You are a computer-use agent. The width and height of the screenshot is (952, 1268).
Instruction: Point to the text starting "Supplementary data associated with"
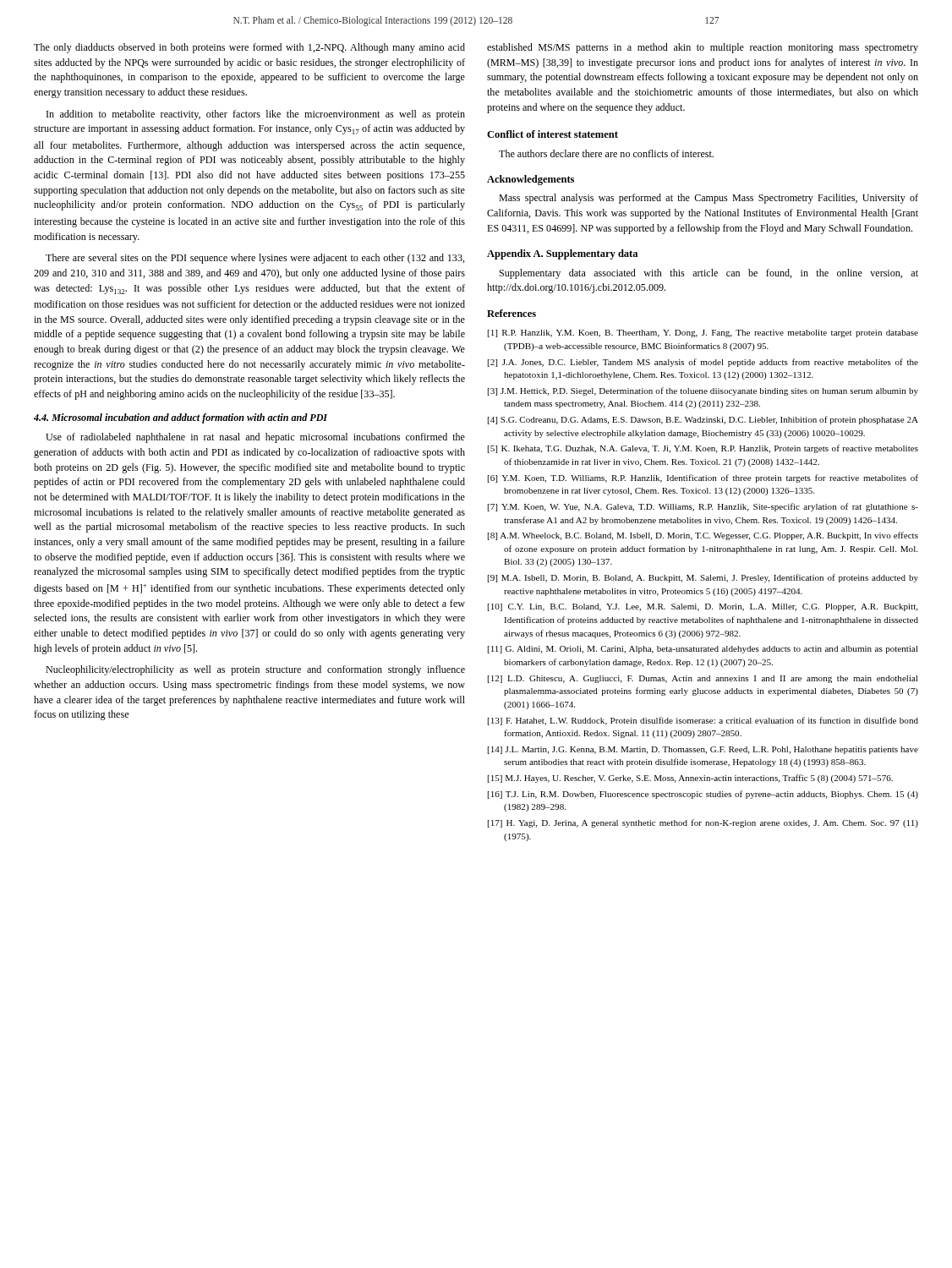point(703,280)
